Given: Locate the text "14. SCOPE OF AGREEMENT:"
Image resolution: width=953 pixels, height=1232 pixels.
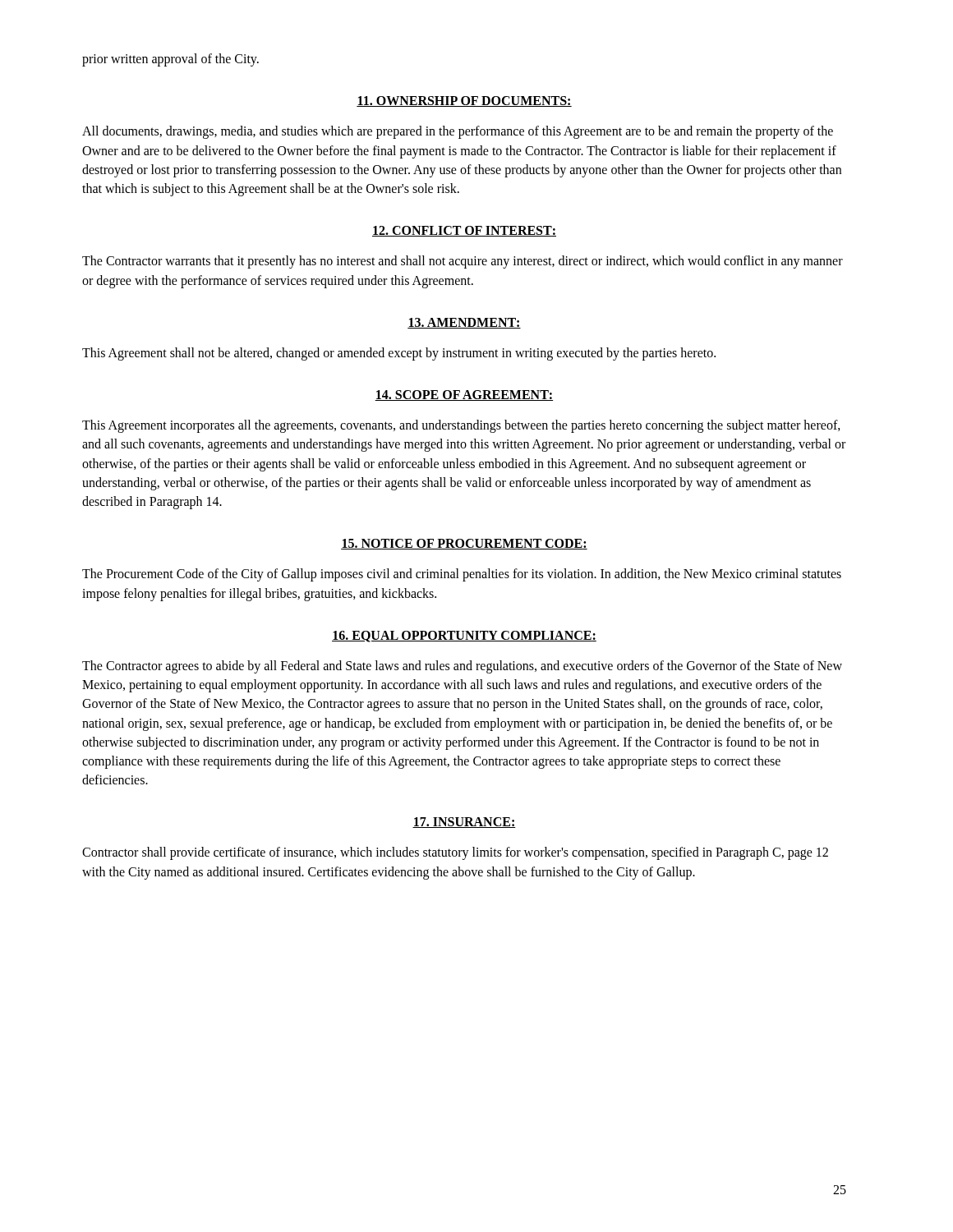Looking at the screenshot, I should pos(464,395).
